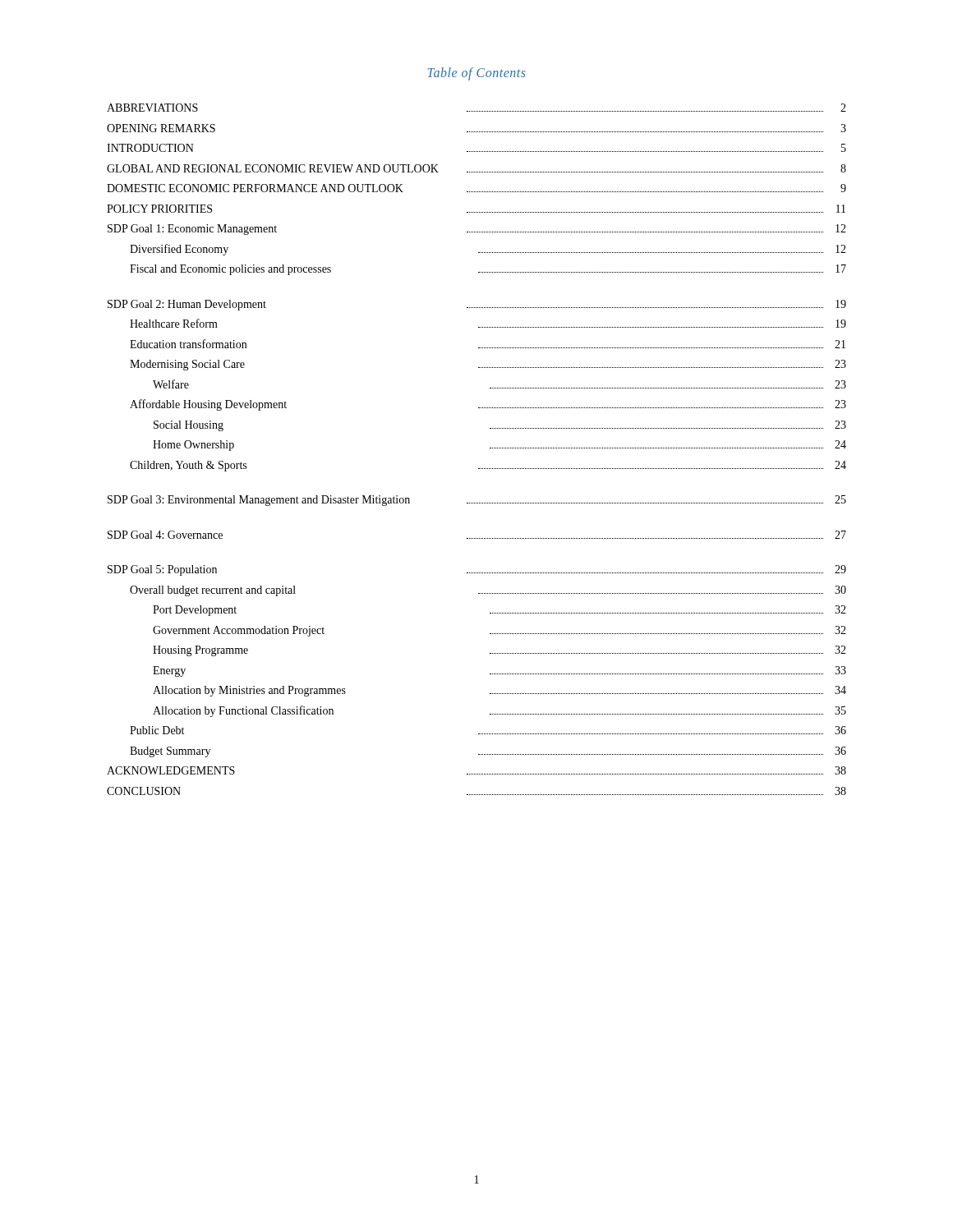Select the element starting "SDP Goal 4: Governance 27"
The height and width of the screenshot is (1232, 953).
click(x=476, y=535)
